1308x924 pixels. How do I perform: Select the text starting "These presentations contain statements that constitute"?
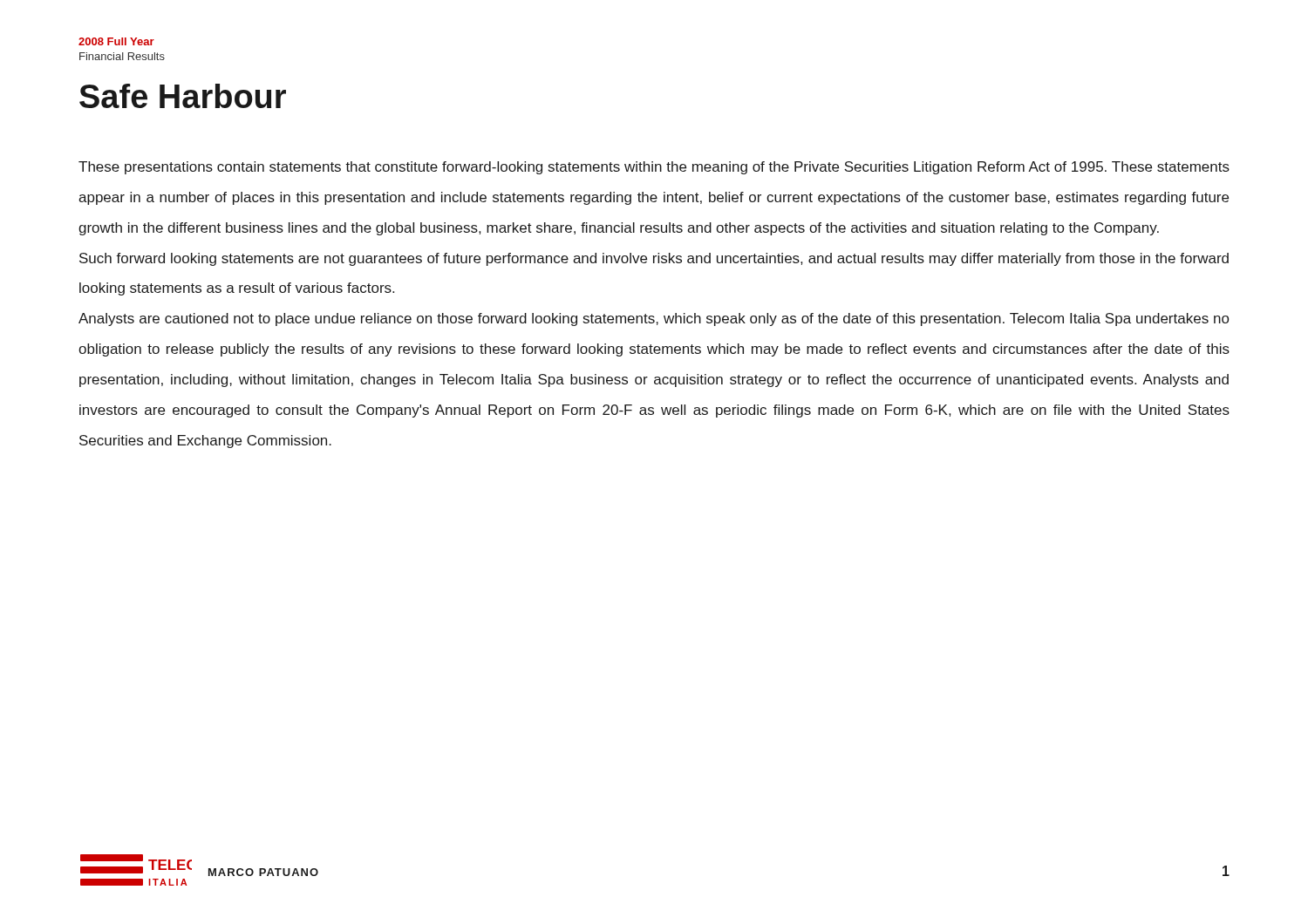(x=654, y=304)
